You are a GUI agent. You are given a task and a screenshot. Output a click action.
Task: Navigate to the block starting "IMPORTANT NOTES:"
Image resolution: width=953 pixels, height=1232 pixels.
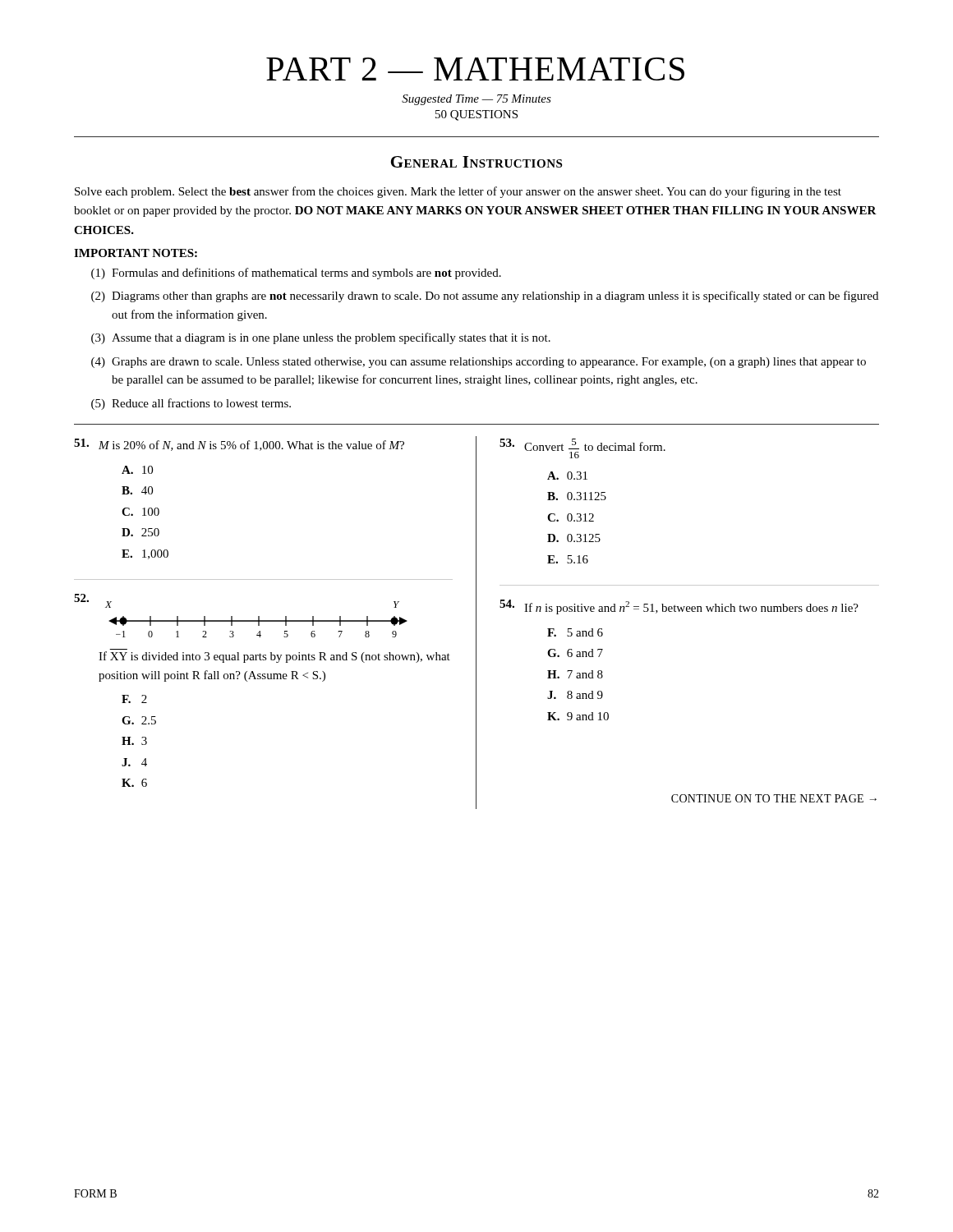tap(136, 253)
